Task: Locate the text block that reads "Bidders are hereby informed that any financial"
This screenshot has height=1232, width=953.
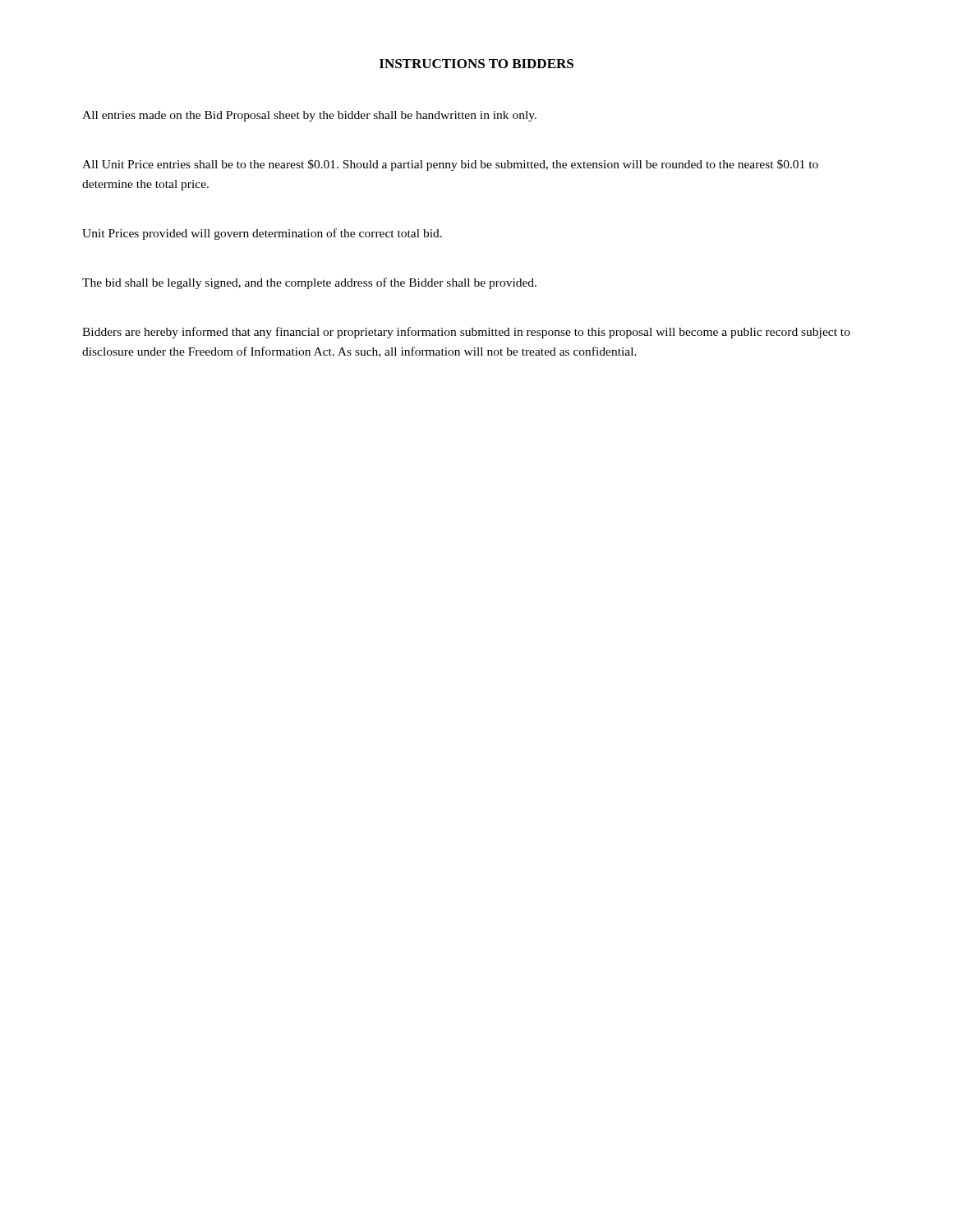Action: [466, 341]
